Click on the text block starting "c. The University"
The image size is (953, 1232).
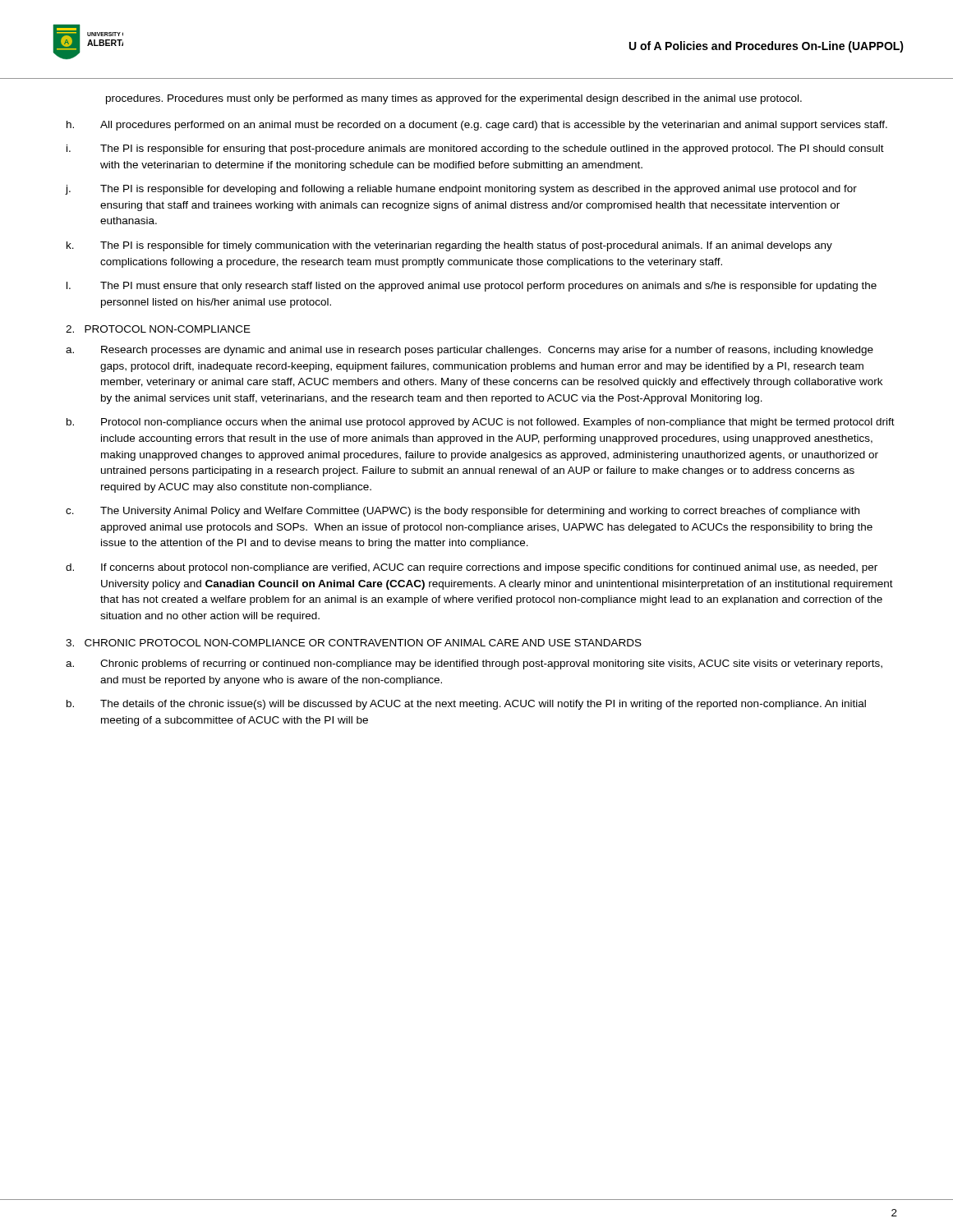click(481, 527)
